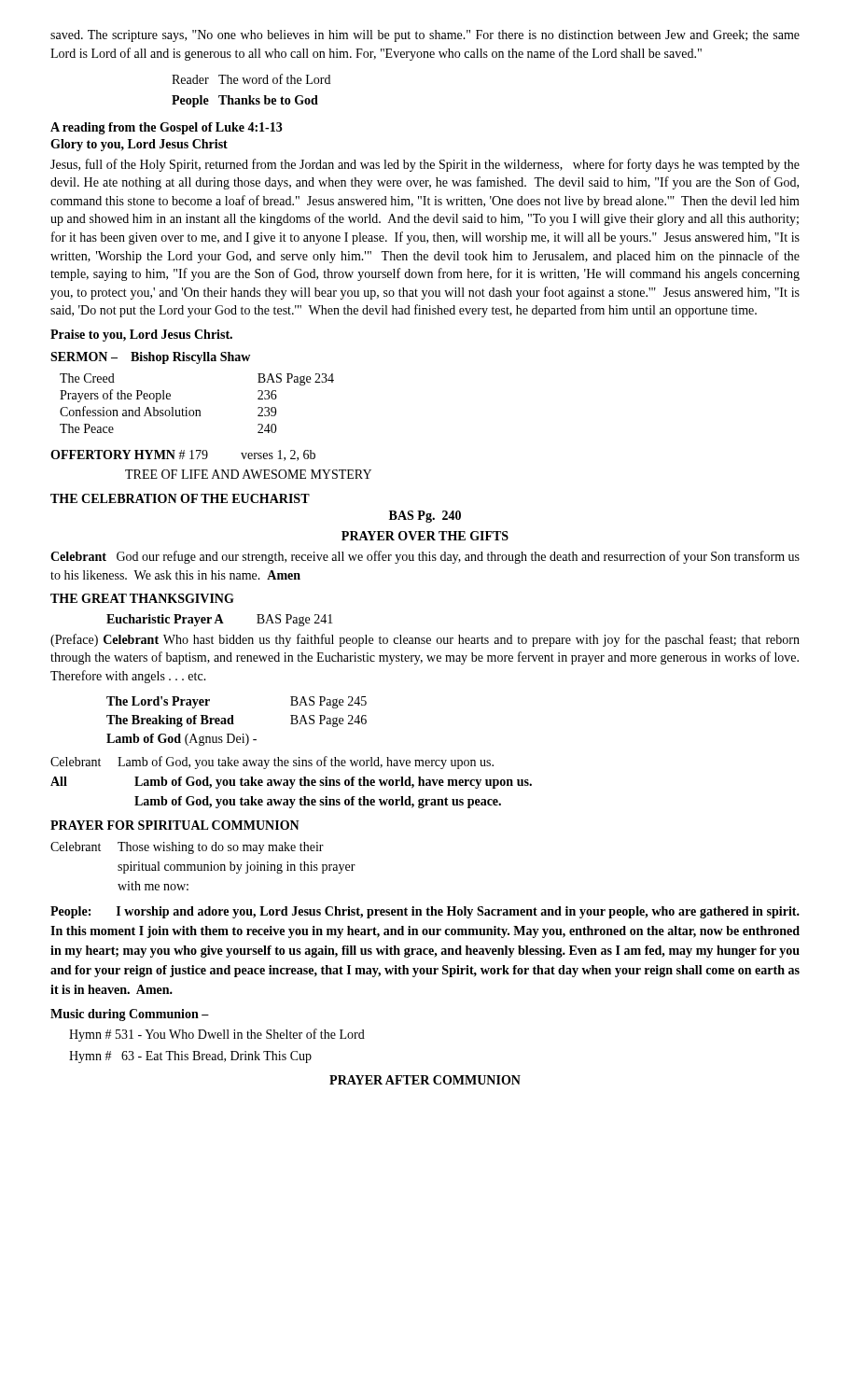
Task: Navigate to the element starting "Eucharistic Prayer A BAS Page 241 (Preface)"
Action: tap(425, 647)
